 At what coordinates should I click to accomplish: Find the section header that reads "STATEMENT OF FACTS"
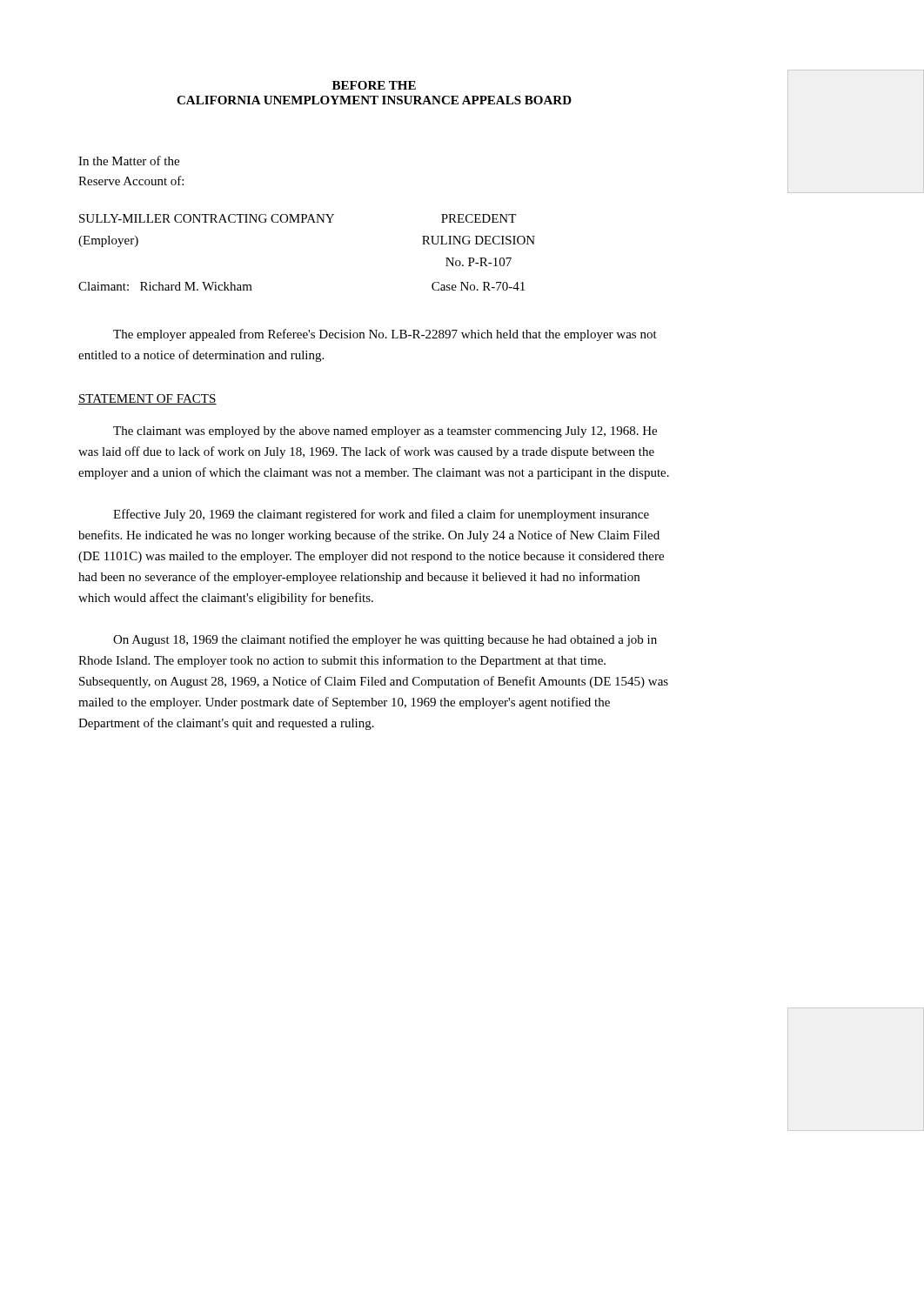147,398
